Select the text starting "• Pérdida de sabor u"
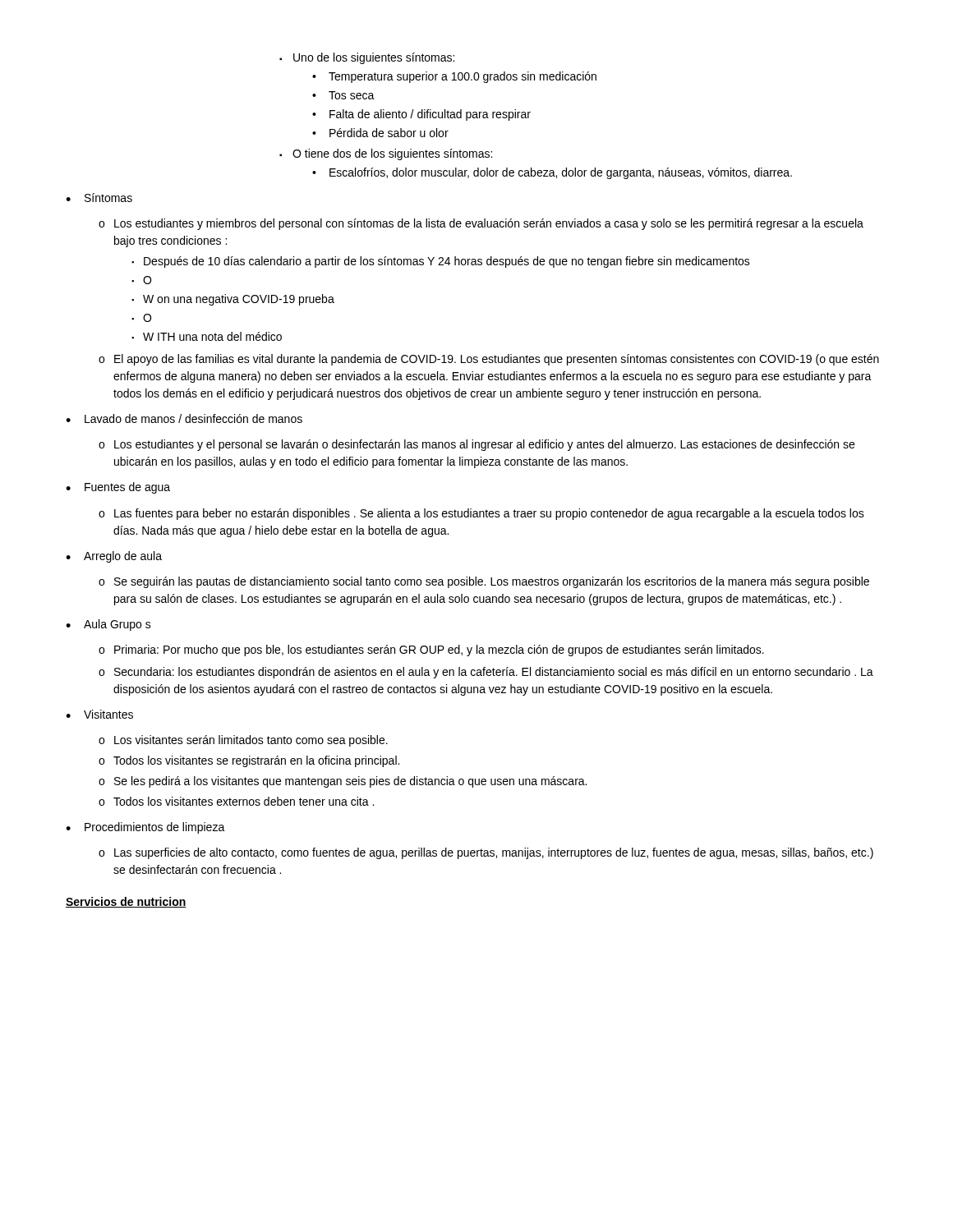Viewport: 953px width, 1232px height. (380, 133)
